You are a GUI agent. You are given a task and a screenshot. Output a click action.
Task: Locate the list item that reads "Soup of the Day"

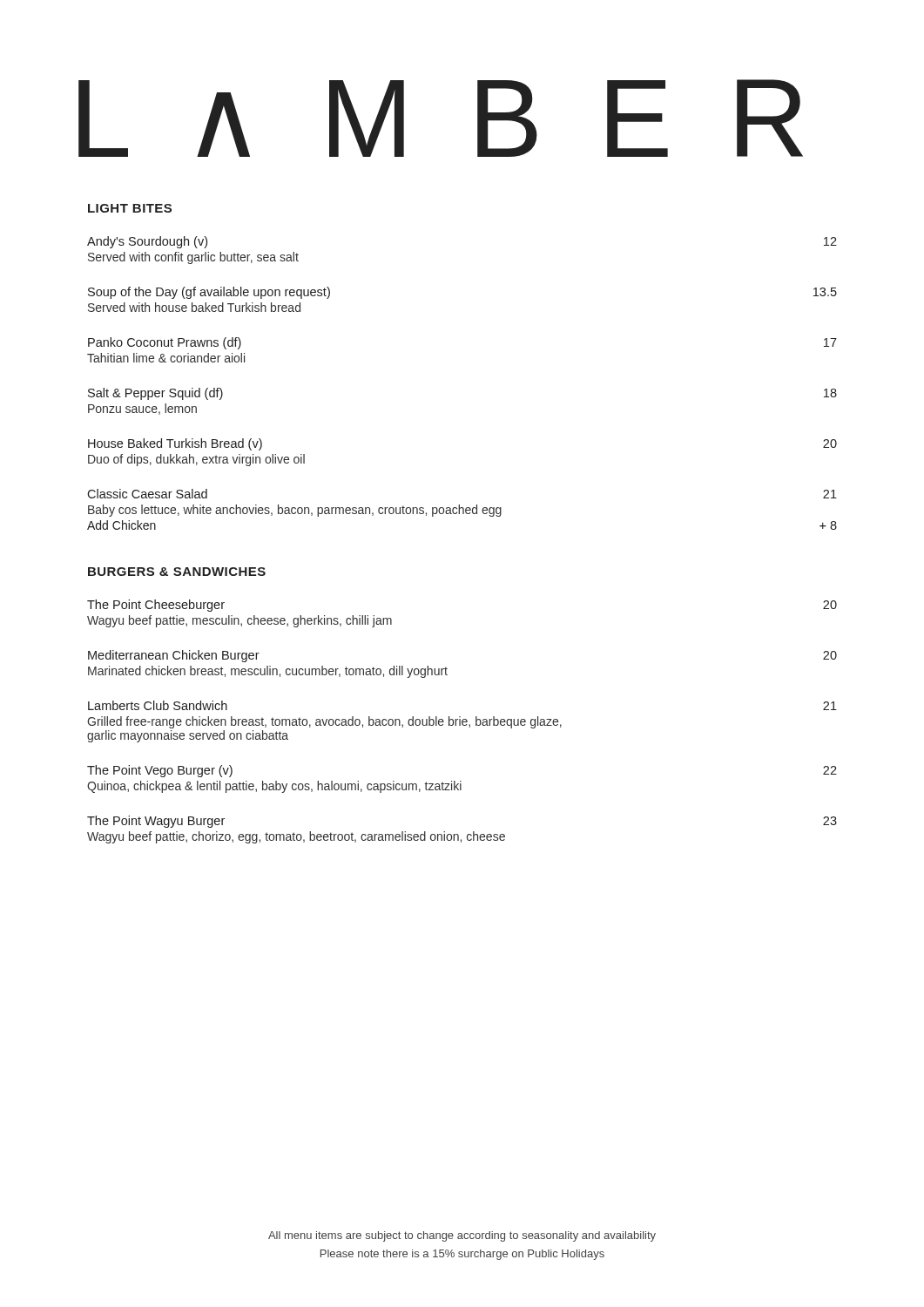pyautogui.click(x=205, y=292)
